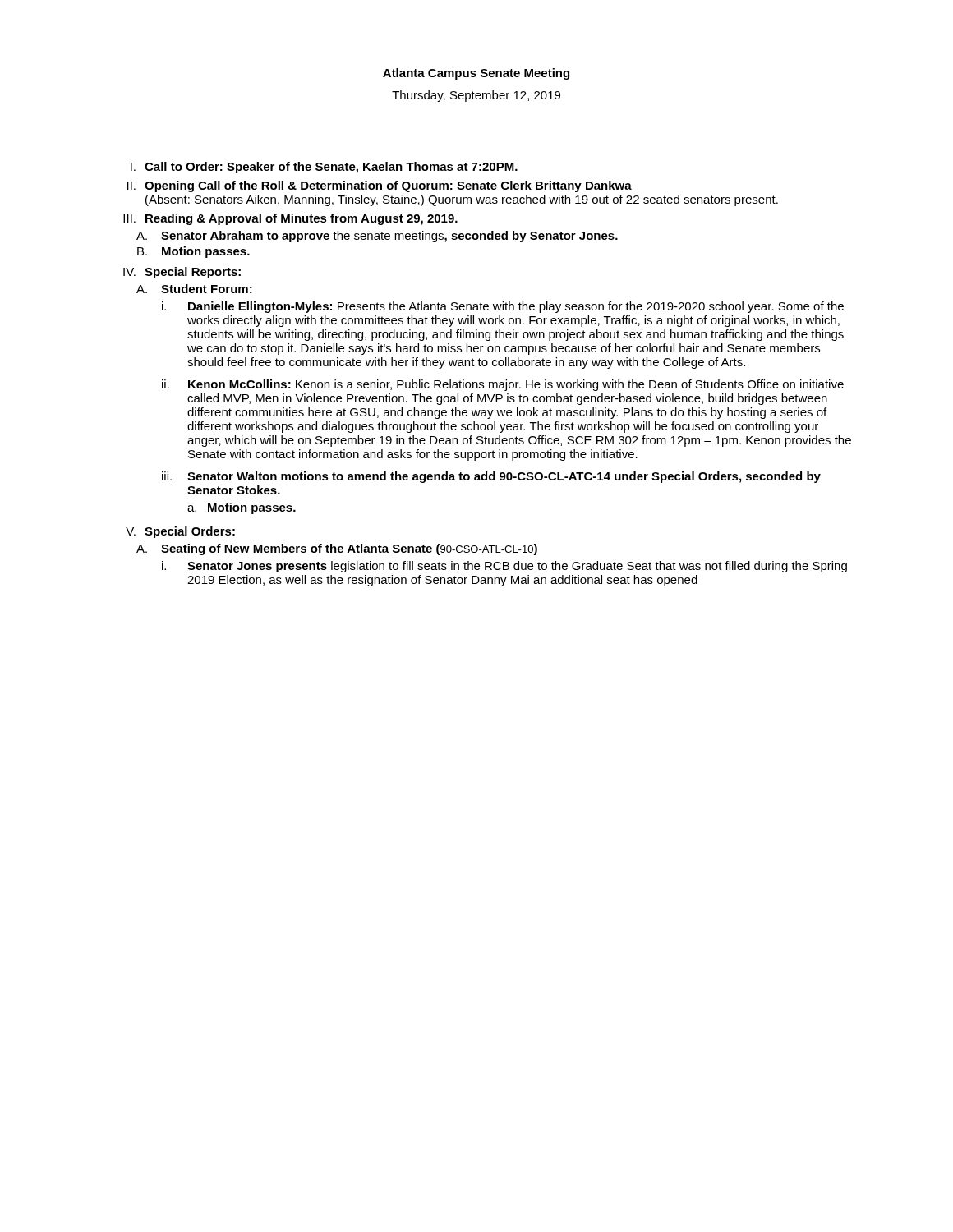This screenshot has width=953, height=1232.
Task: Click the passage that begins "I. Call to Order: Speaker of the Senate,"
Action: pyautogui.click(x=308, y=166)
